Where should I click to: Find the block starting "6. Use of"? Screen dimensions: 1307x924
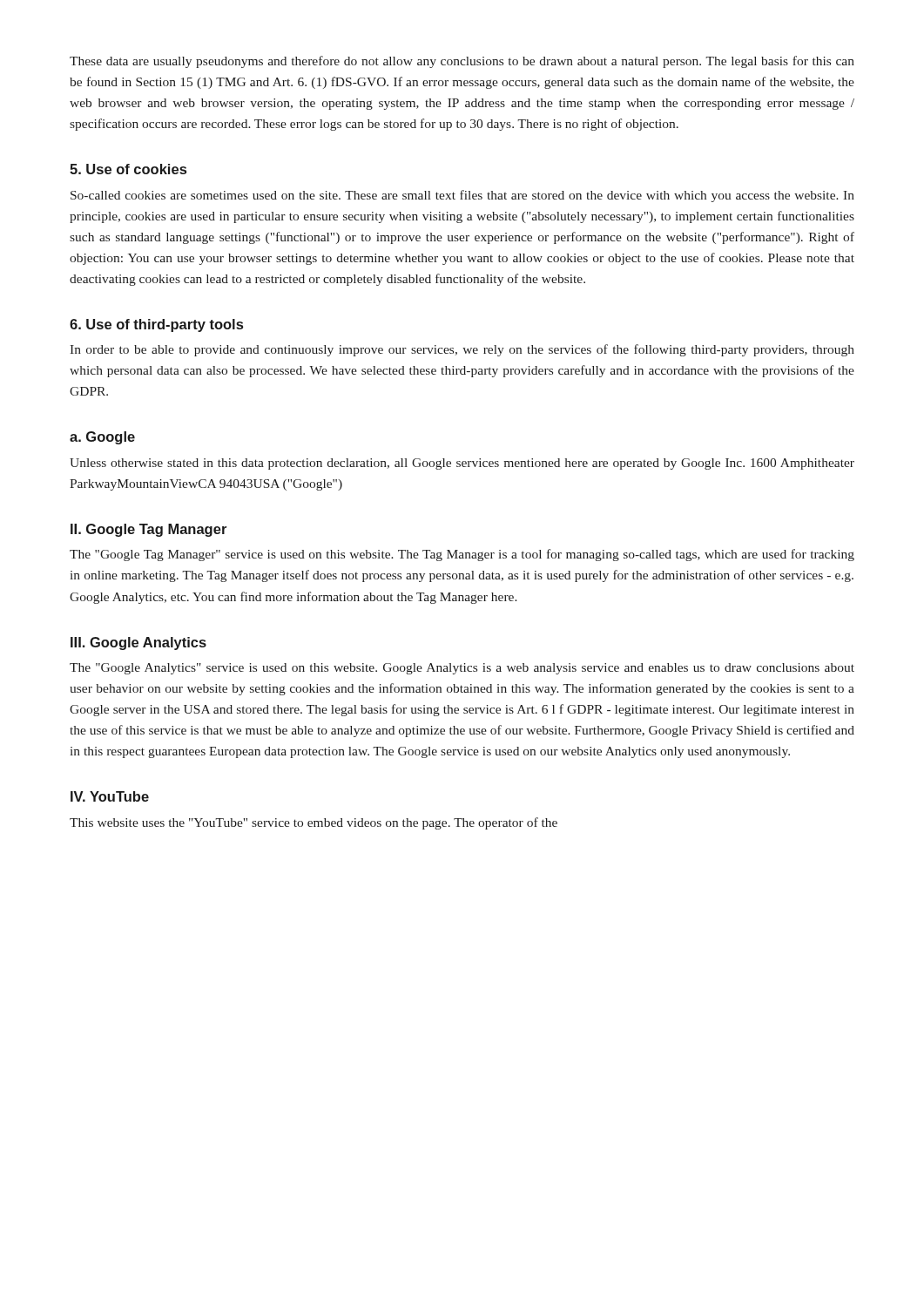point(157,324)
